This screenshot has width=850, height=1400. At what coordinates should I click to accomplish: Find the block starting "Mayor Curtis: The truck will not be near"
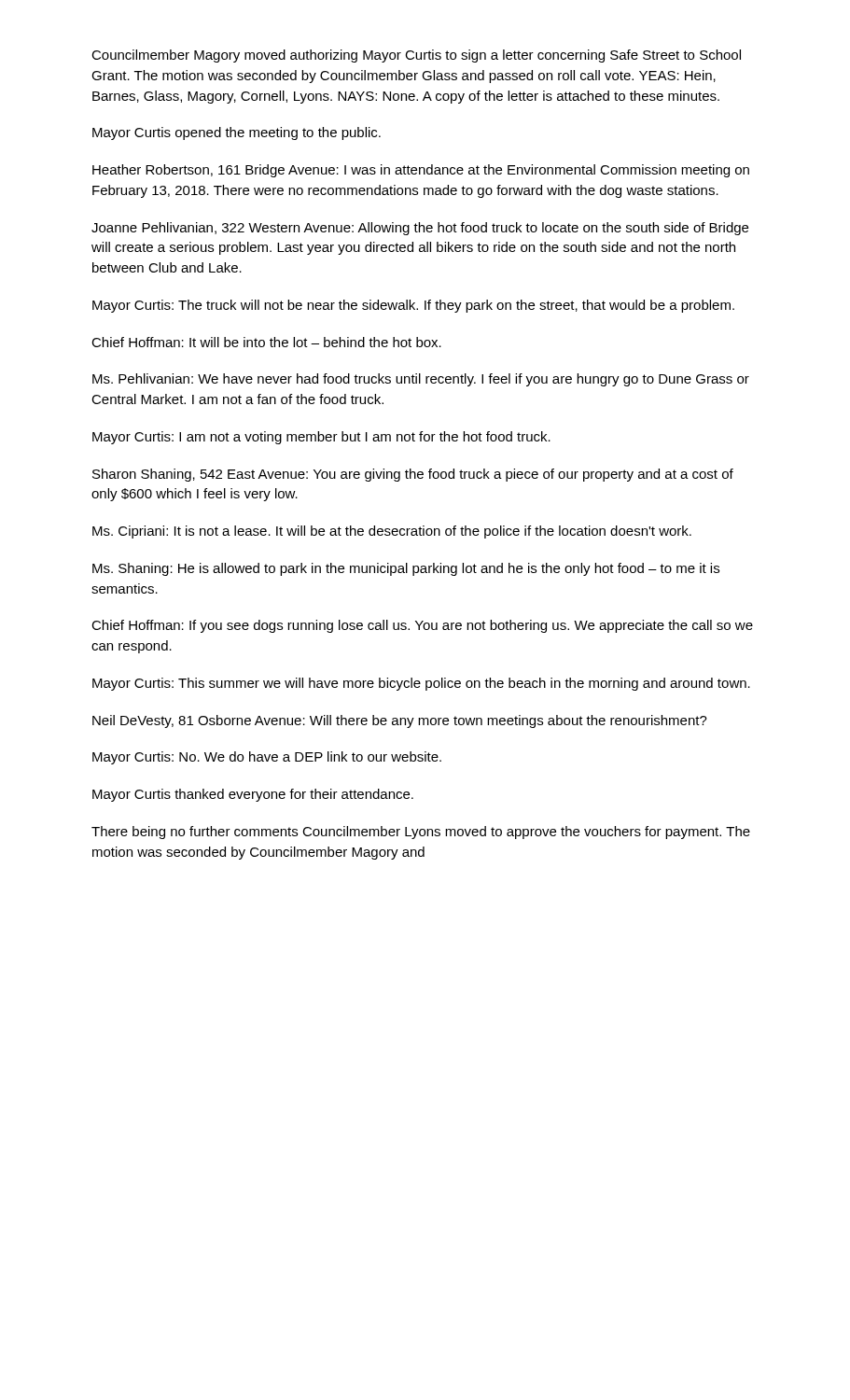point(413,304)
